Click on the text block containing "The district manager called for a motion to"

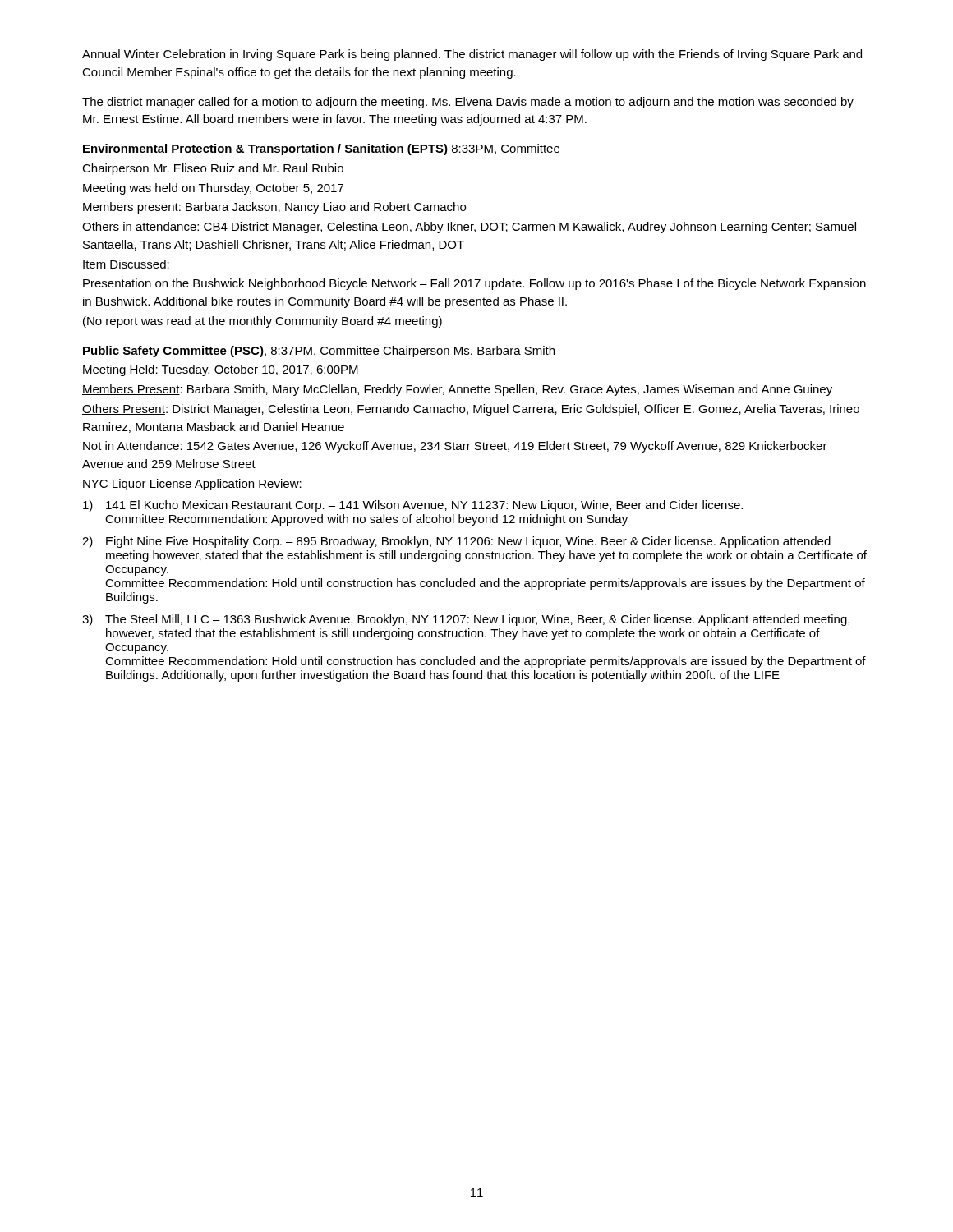click(x=468, y=110)
